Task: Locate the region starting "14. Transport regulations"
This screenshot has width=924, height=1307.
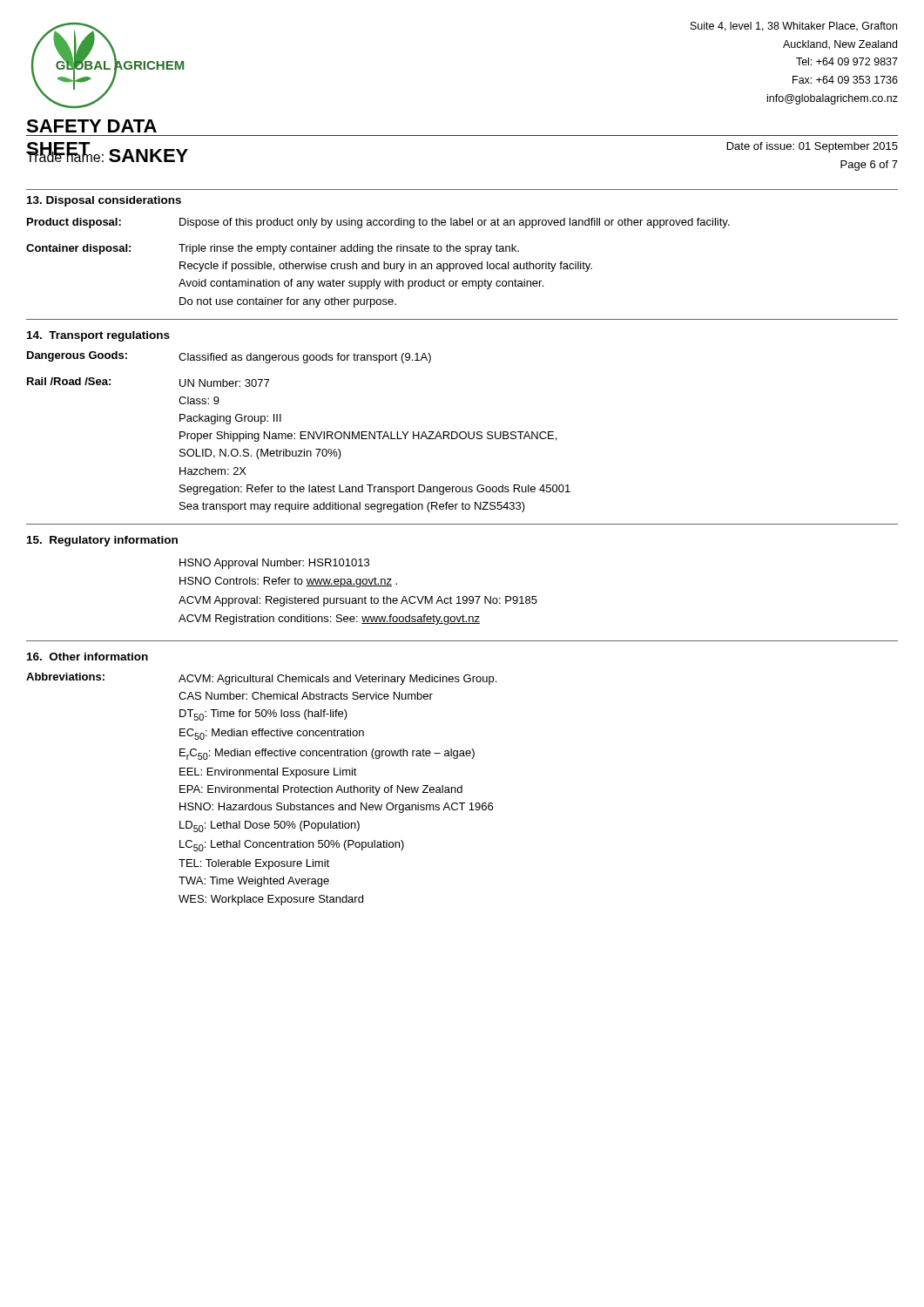Action: (x=98, y=335)
